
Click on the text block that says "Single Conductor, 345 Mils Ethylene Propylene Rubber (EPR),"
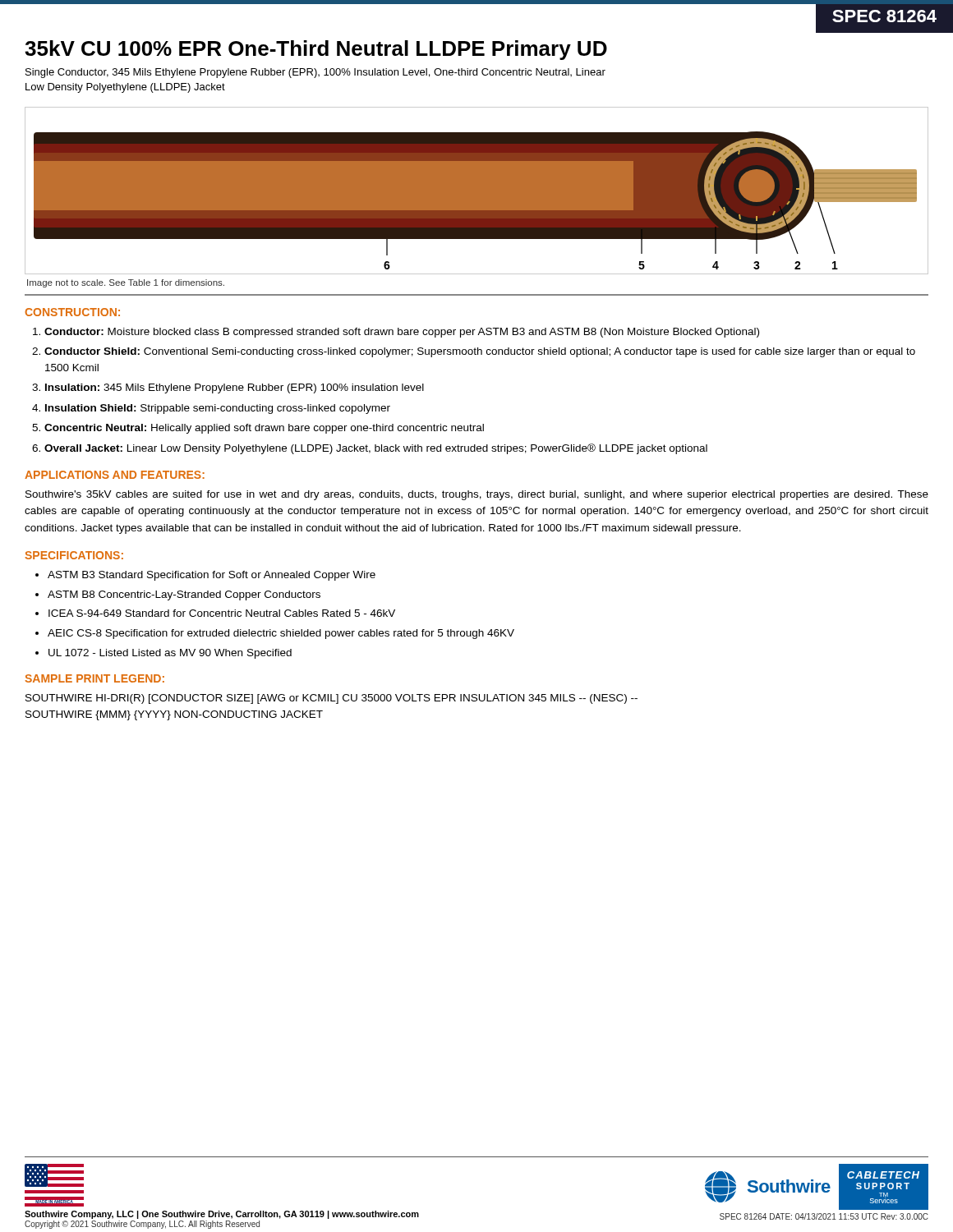click(315, 80)
